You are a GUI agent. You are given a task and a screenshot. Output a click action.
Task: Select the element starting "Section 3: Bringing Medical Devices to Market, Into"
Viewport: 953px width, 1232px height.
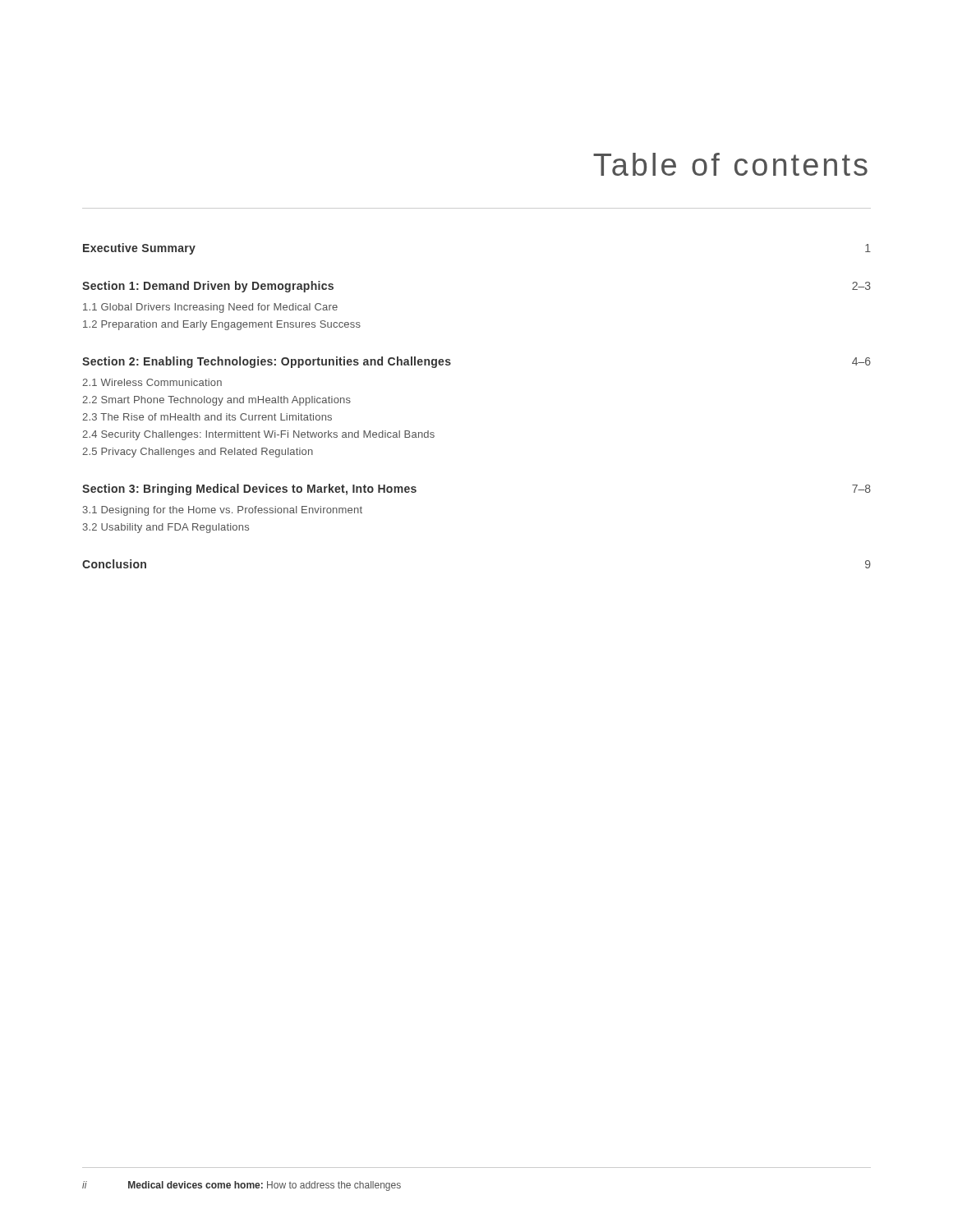pos(245,489)
